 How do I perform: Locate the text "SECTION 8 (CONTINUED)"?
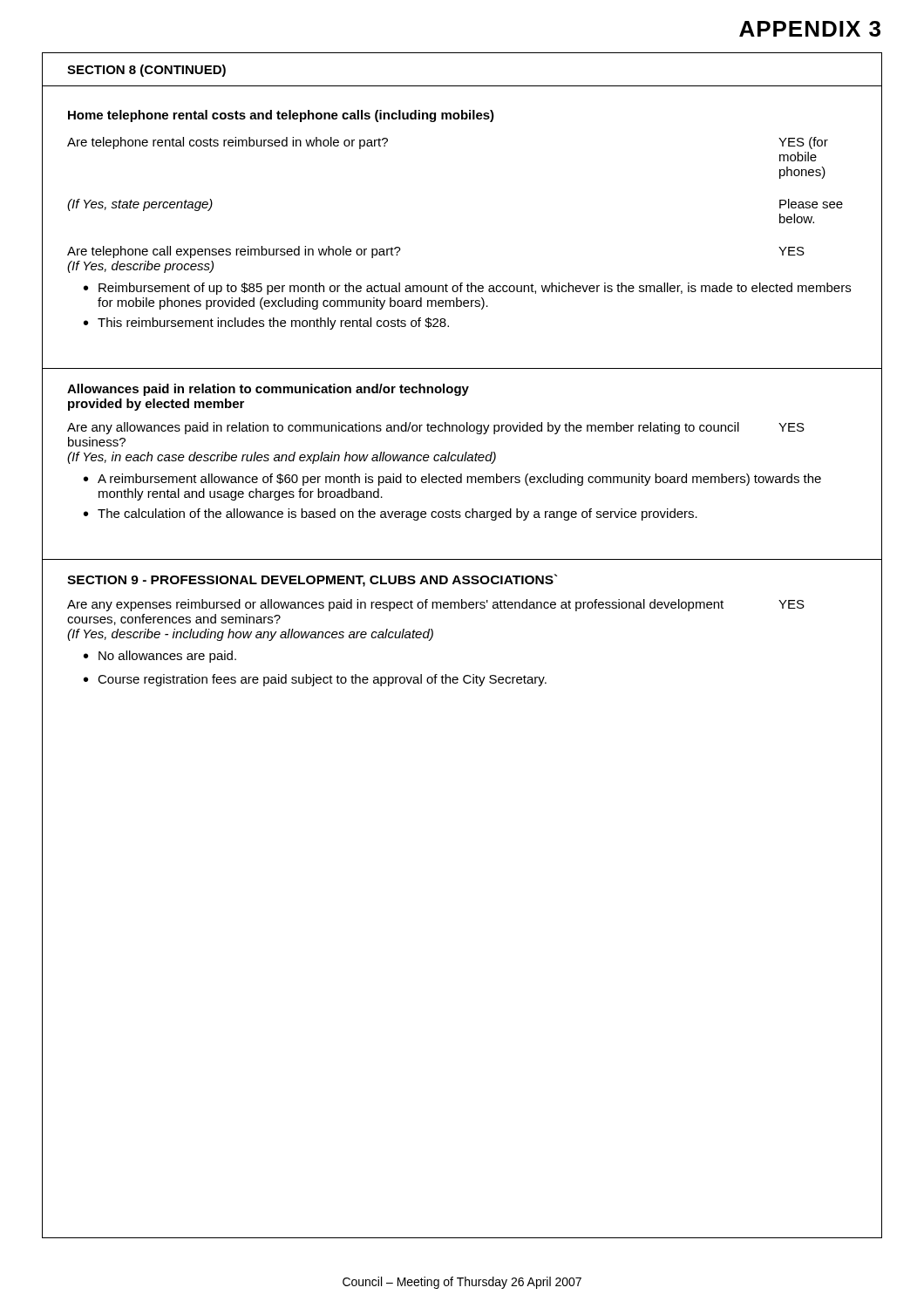pos(147,69)
